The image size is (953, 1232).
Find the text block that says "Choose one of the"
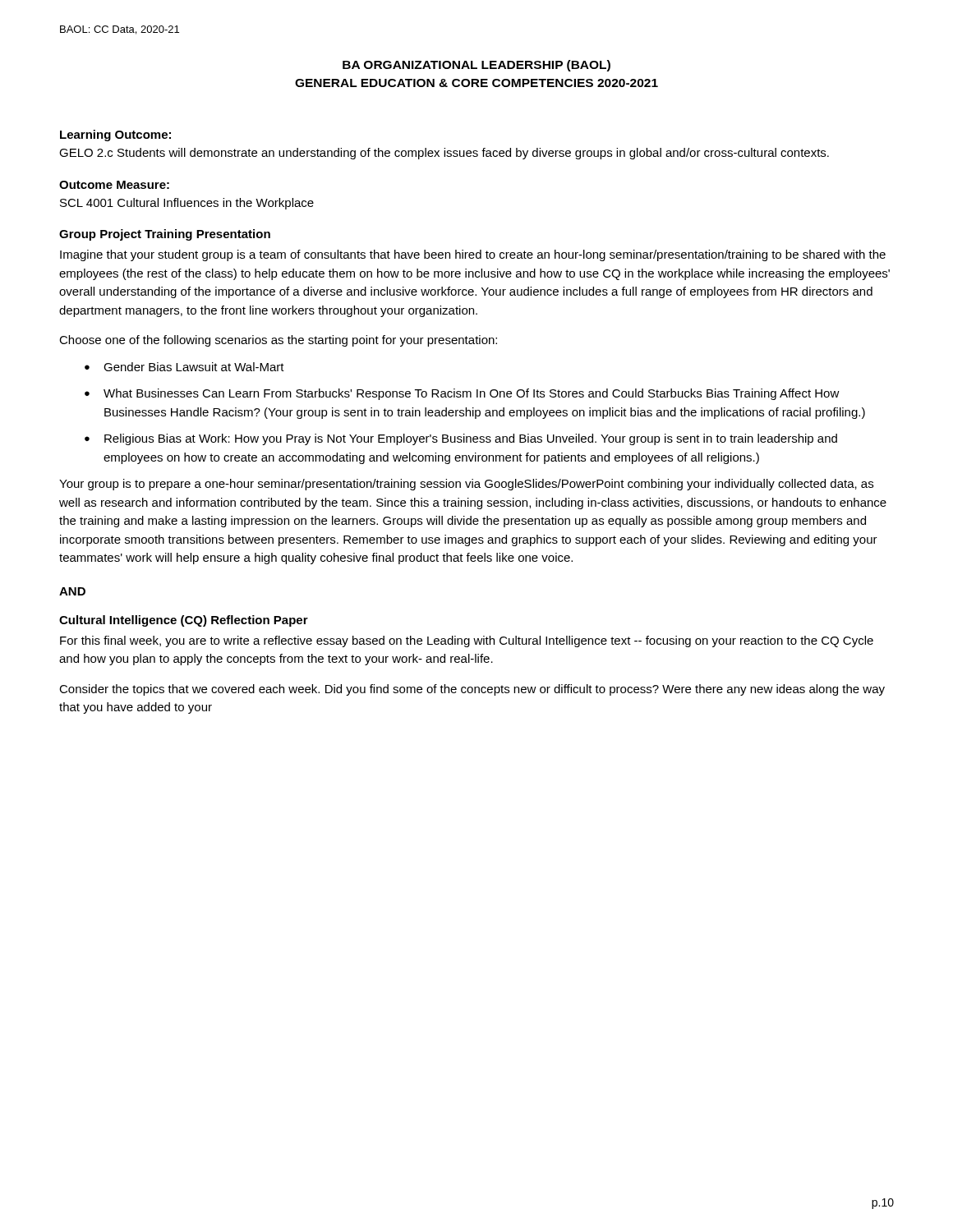279,340
